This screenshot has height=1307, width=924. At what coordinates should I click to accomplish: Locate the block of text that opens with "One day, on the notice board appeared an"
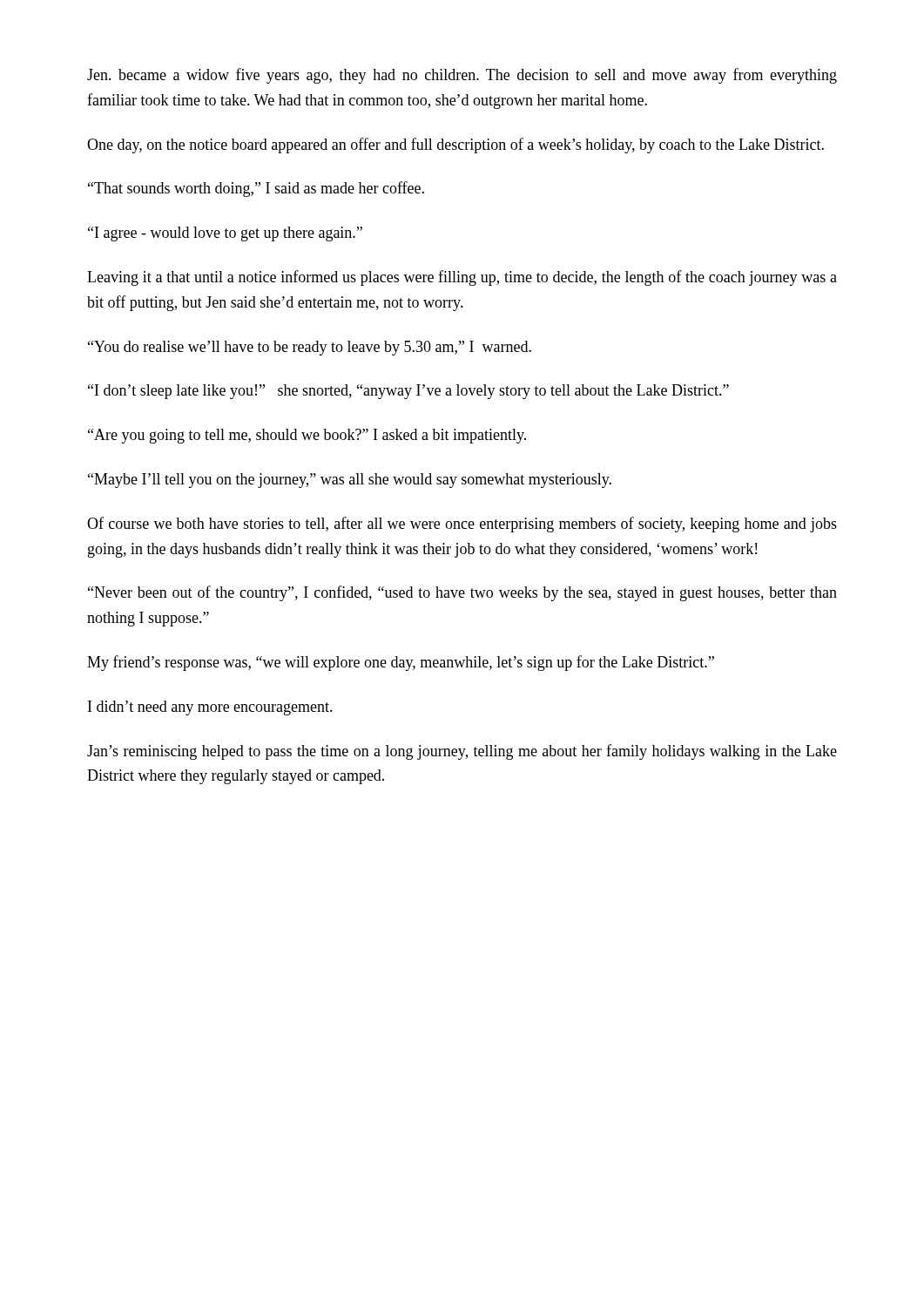click(x=456, y=144)
